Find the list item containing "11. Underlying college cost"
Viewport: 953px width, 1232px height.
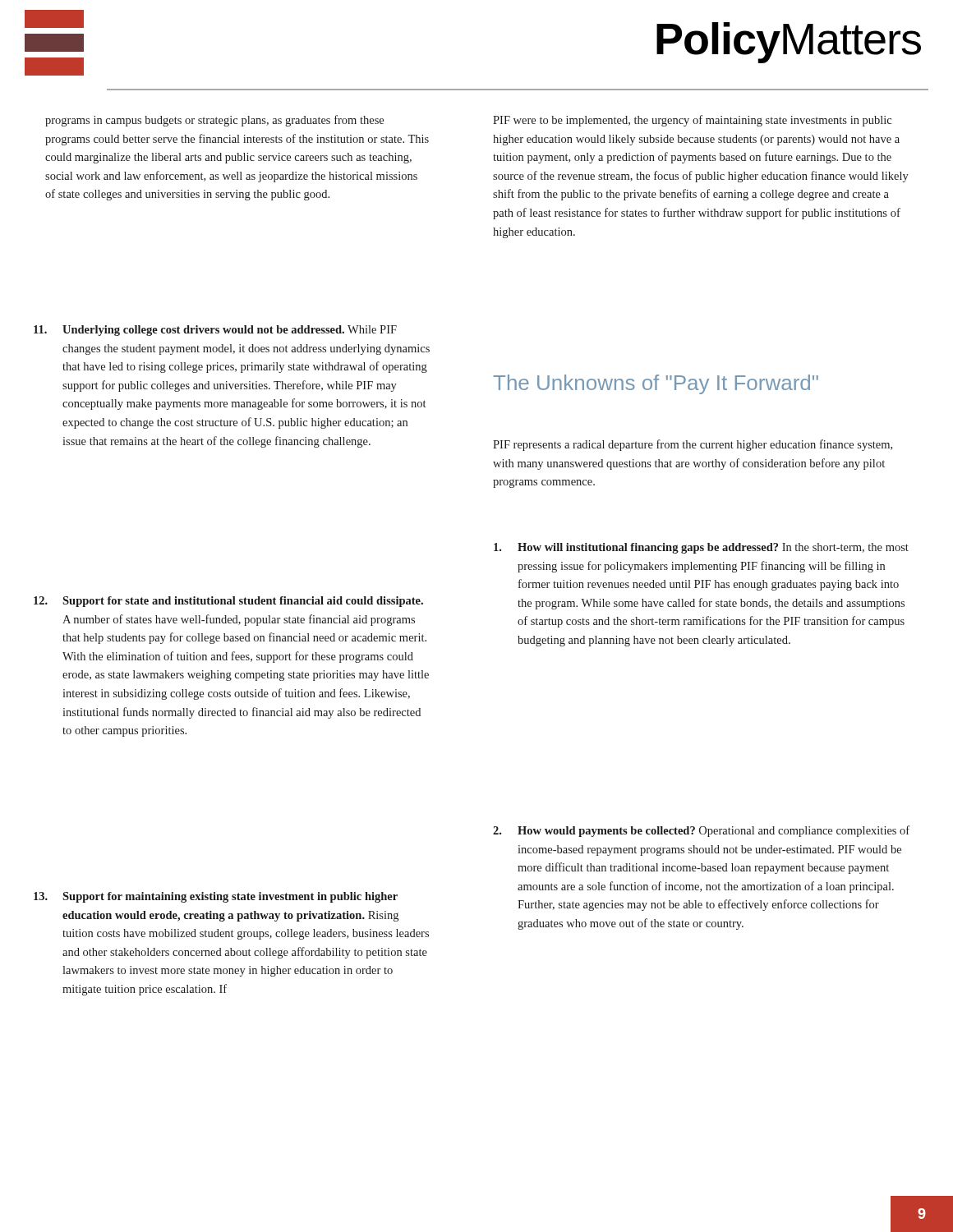click(232, 385)
